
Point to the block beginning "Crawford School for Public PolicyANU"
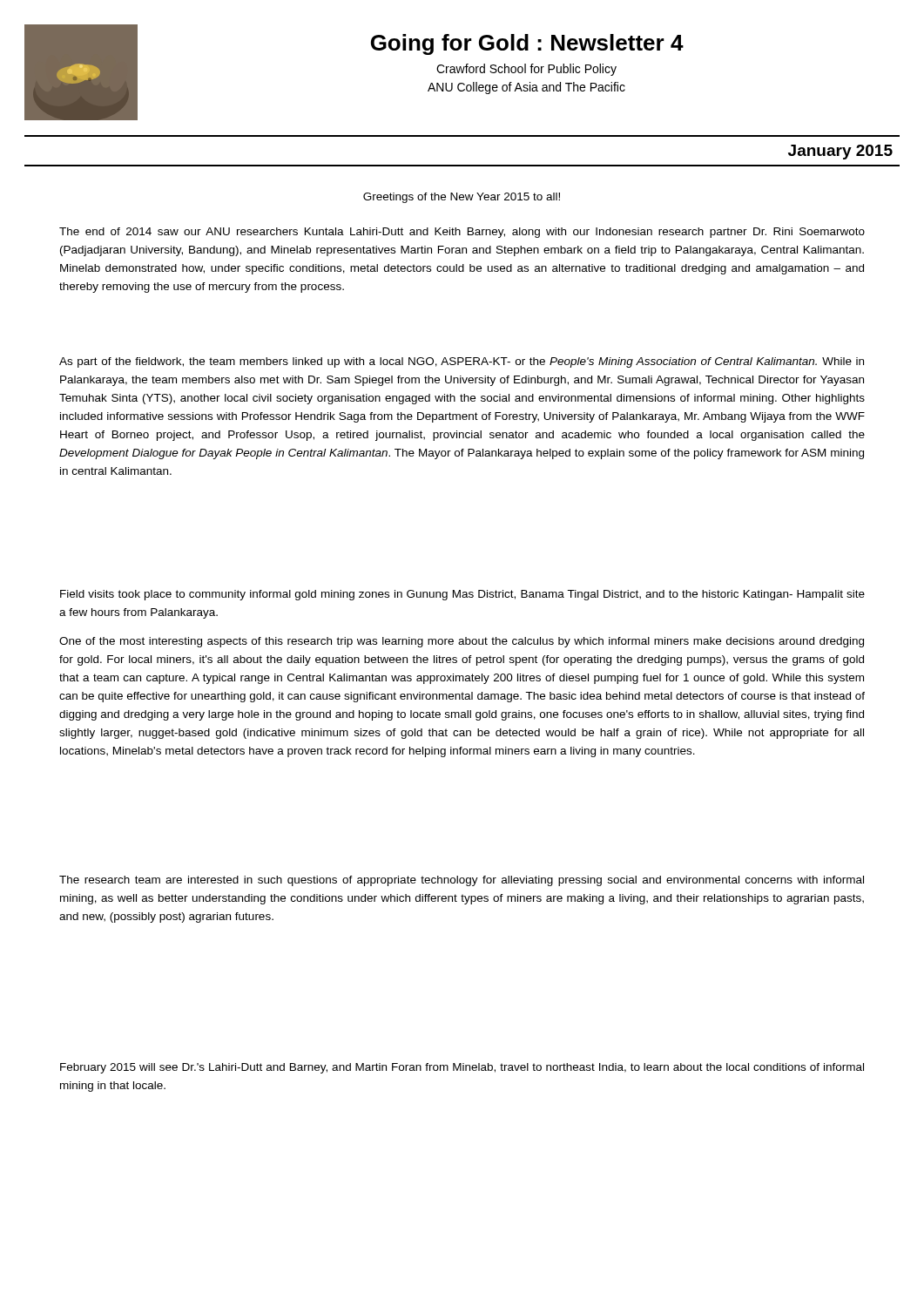[526, 78]
